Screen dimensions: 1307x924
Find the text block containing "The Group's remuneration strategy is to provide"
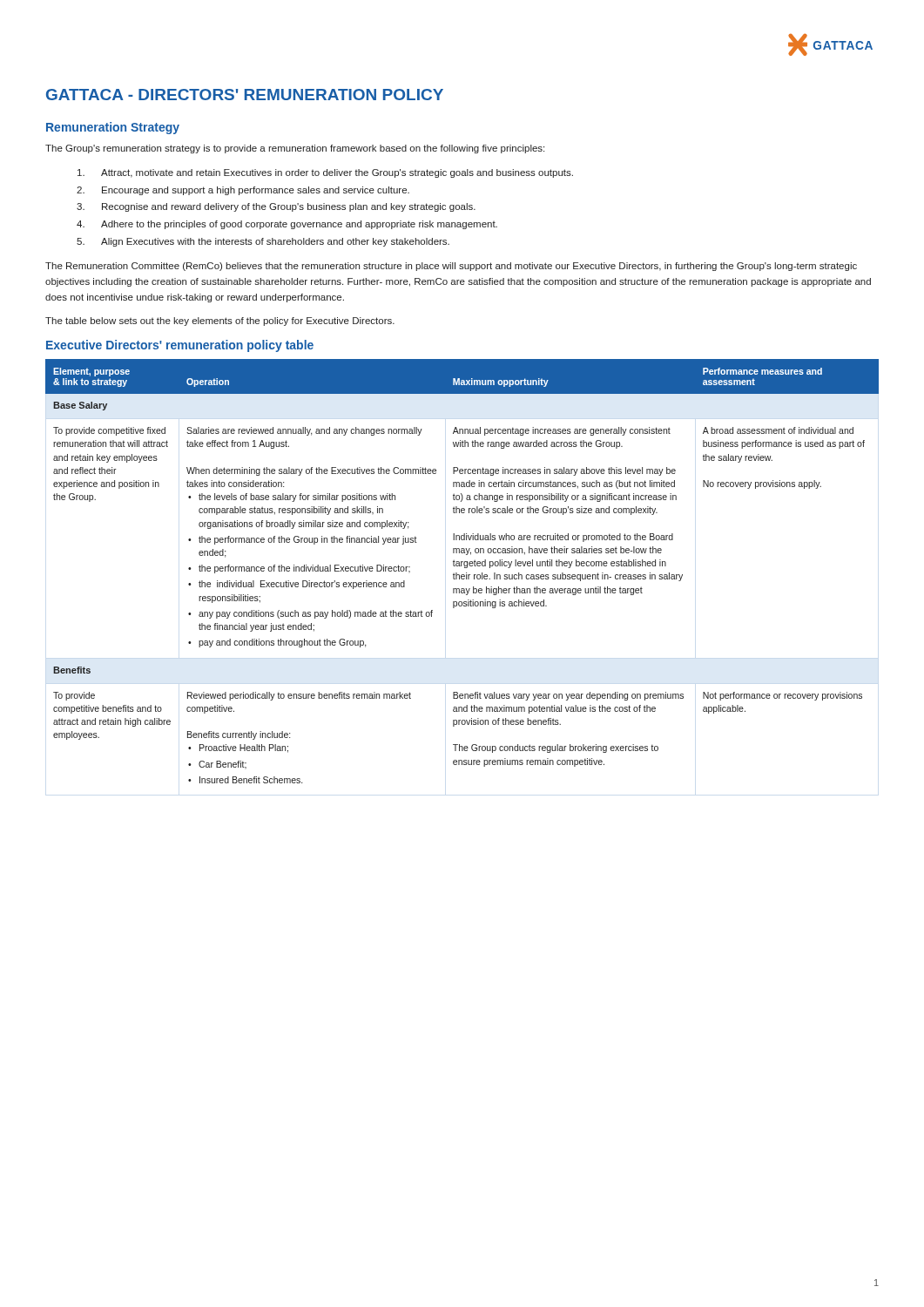[295, 148]
